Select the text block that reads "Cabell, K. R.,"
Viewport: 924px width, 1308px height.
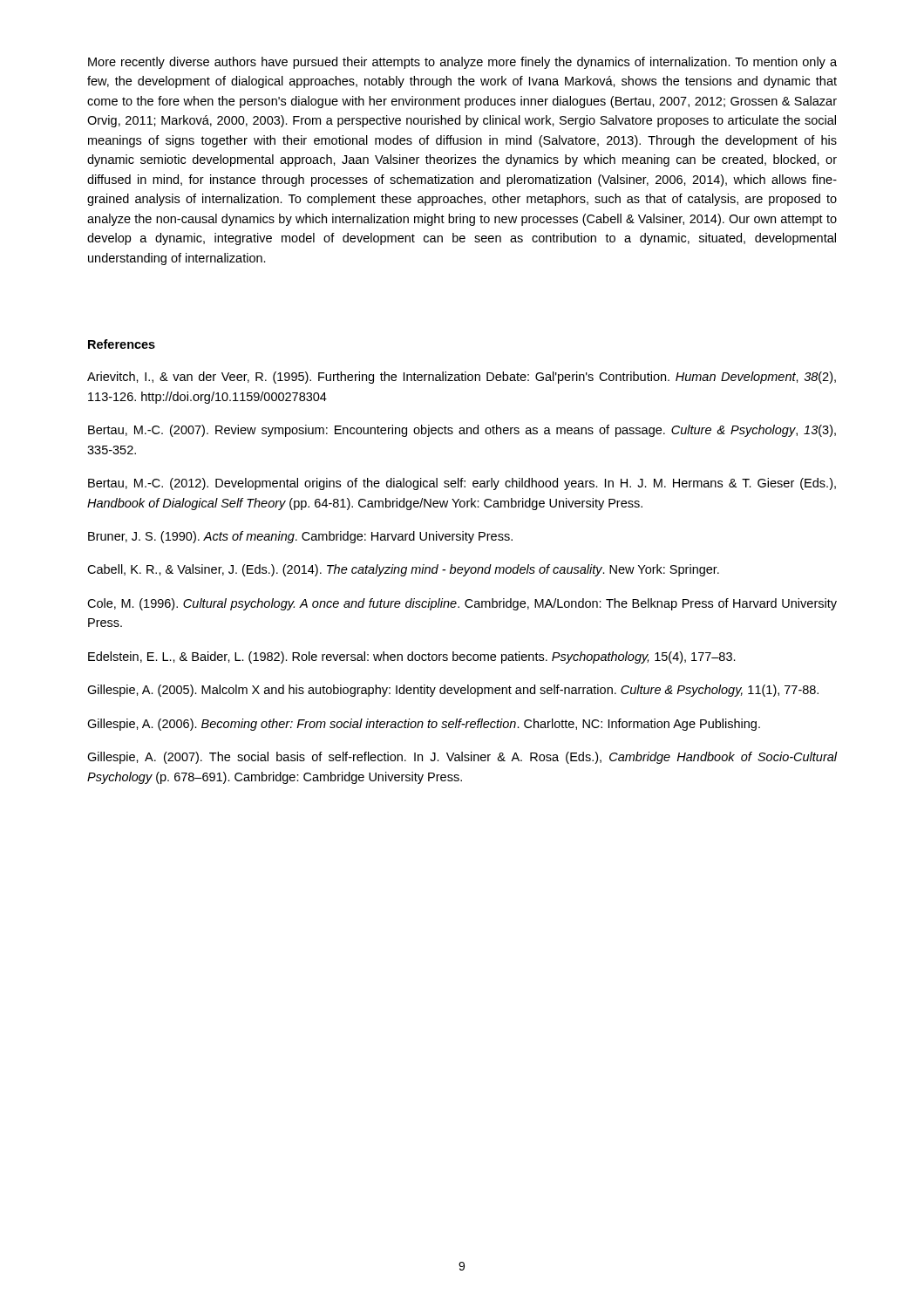pos(404,570)
